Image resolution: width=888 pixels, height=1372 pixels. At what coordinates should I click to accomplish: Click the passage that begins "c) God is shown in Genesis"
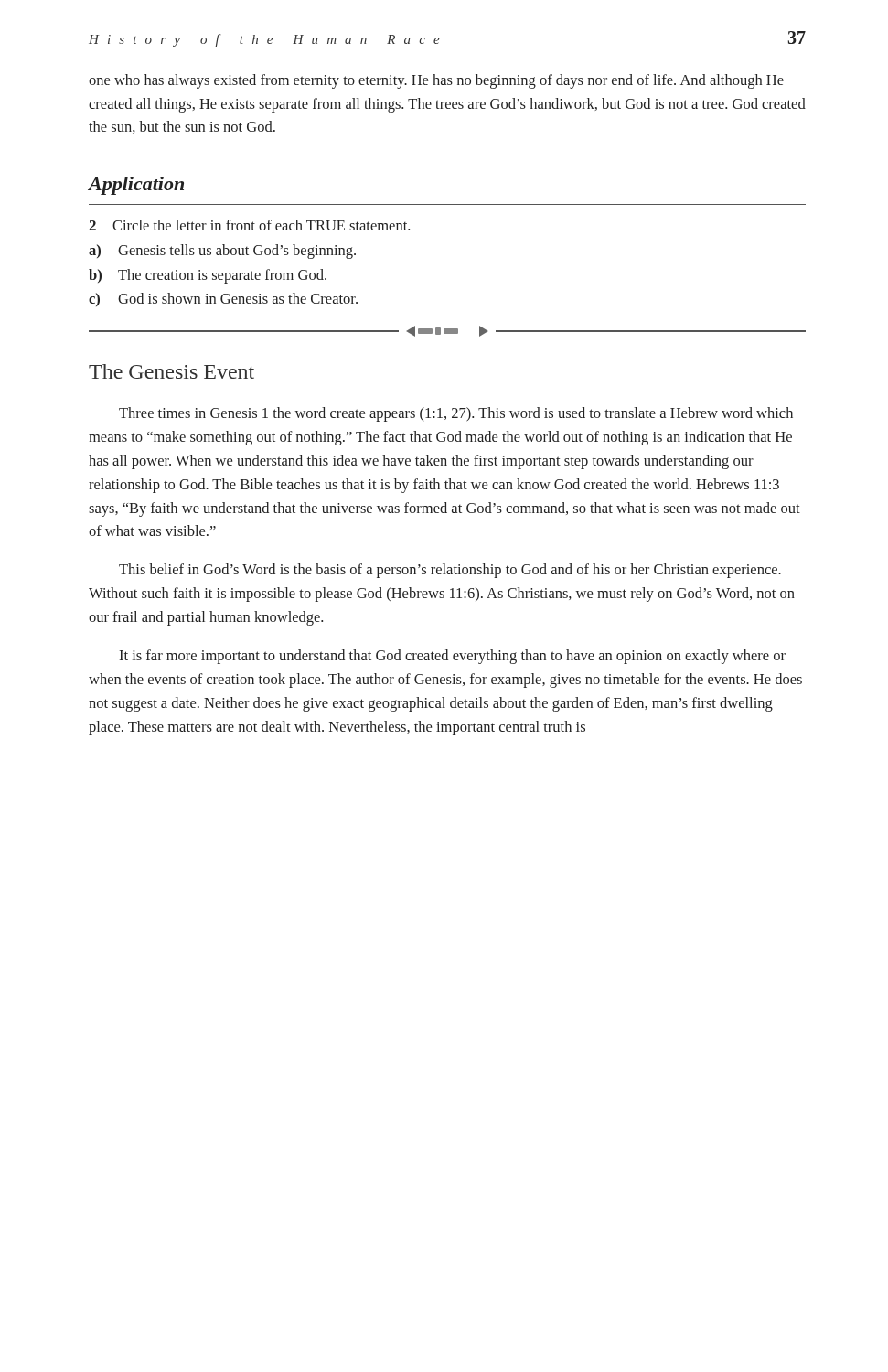pyautogui.click(x=224, y=299)
